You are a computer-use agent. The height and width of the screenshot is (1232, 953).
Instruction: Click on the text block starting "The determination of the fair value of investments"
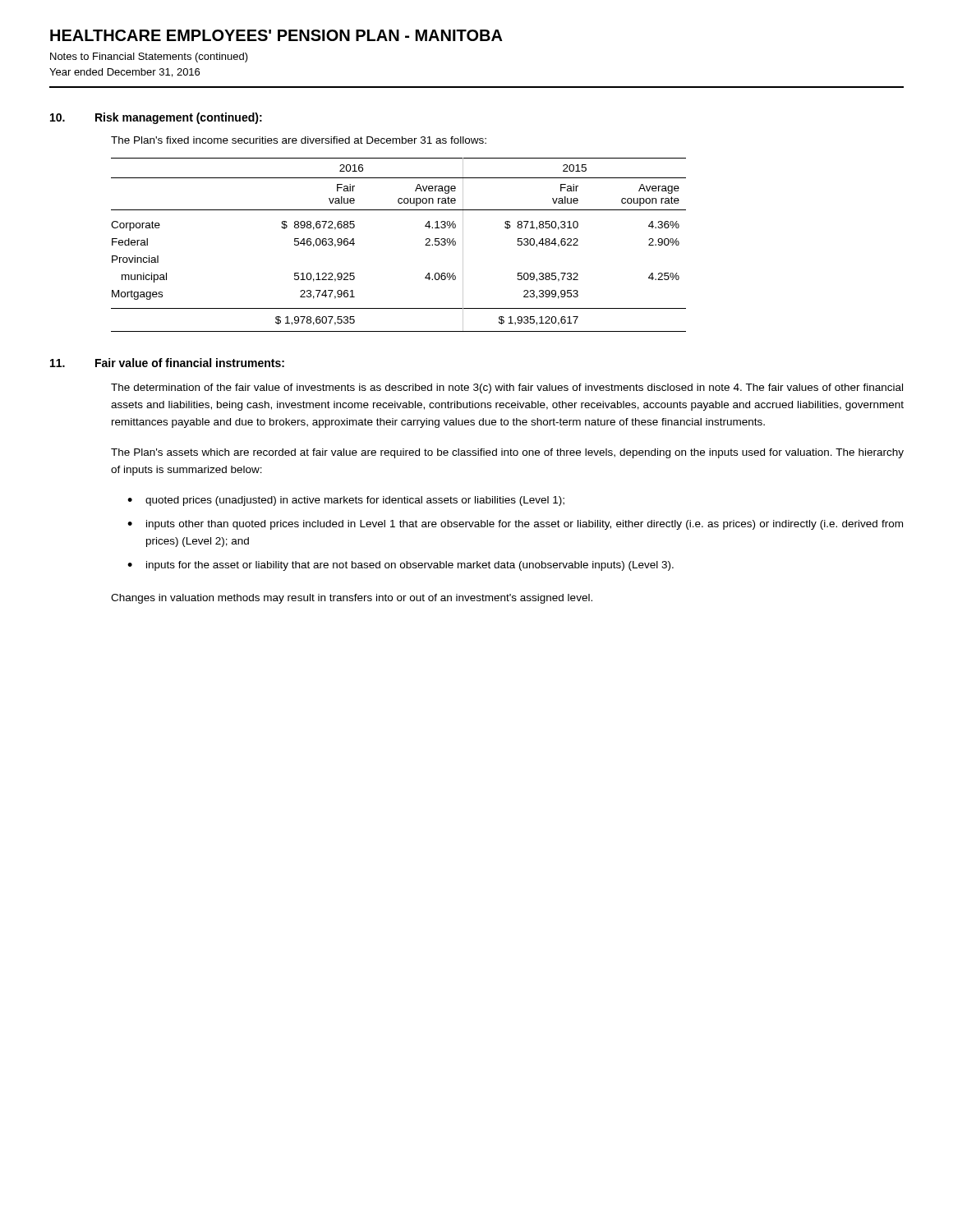(507, 404)
